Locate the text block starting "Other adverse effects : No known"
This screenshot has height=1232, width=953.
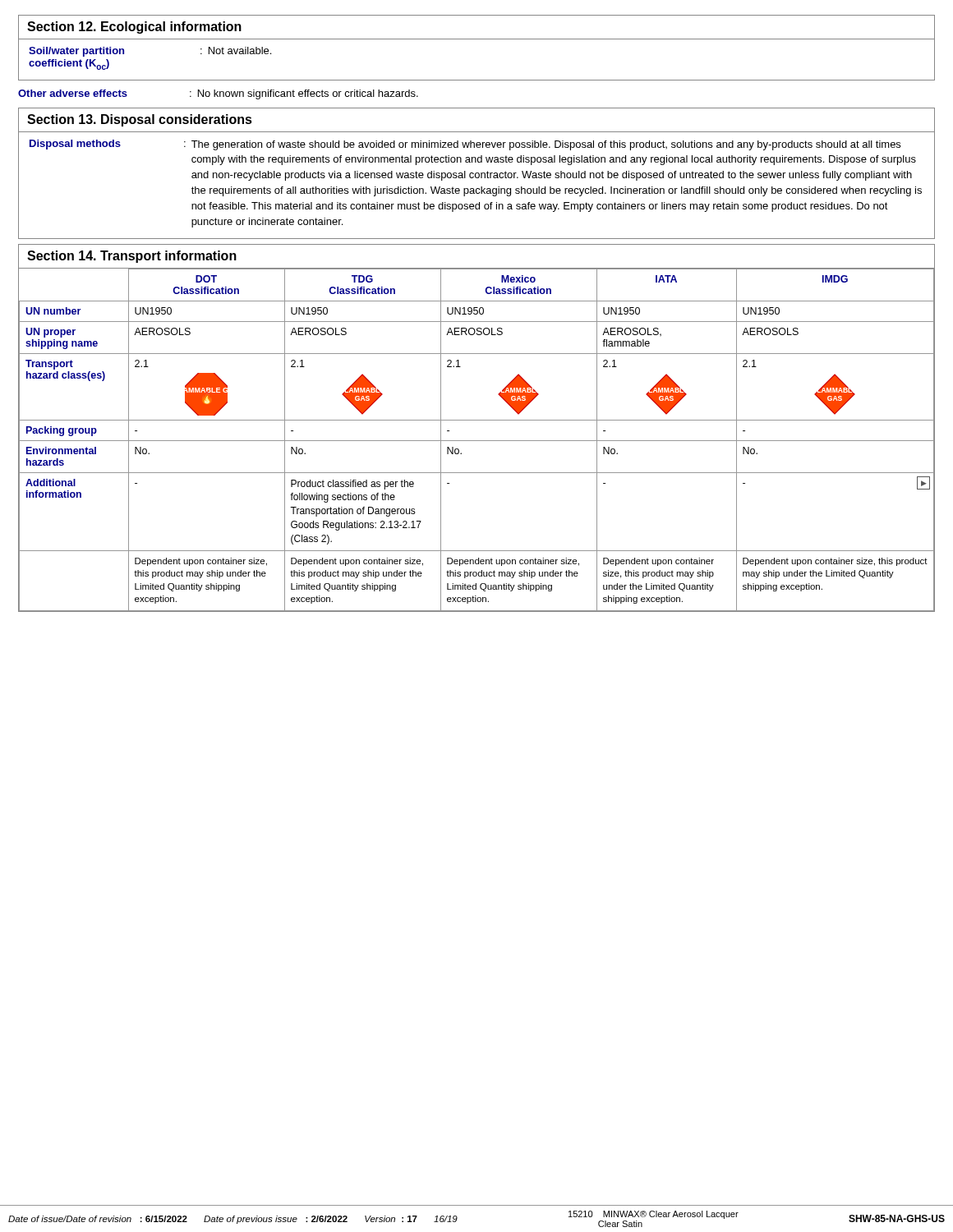click(218, 94)
